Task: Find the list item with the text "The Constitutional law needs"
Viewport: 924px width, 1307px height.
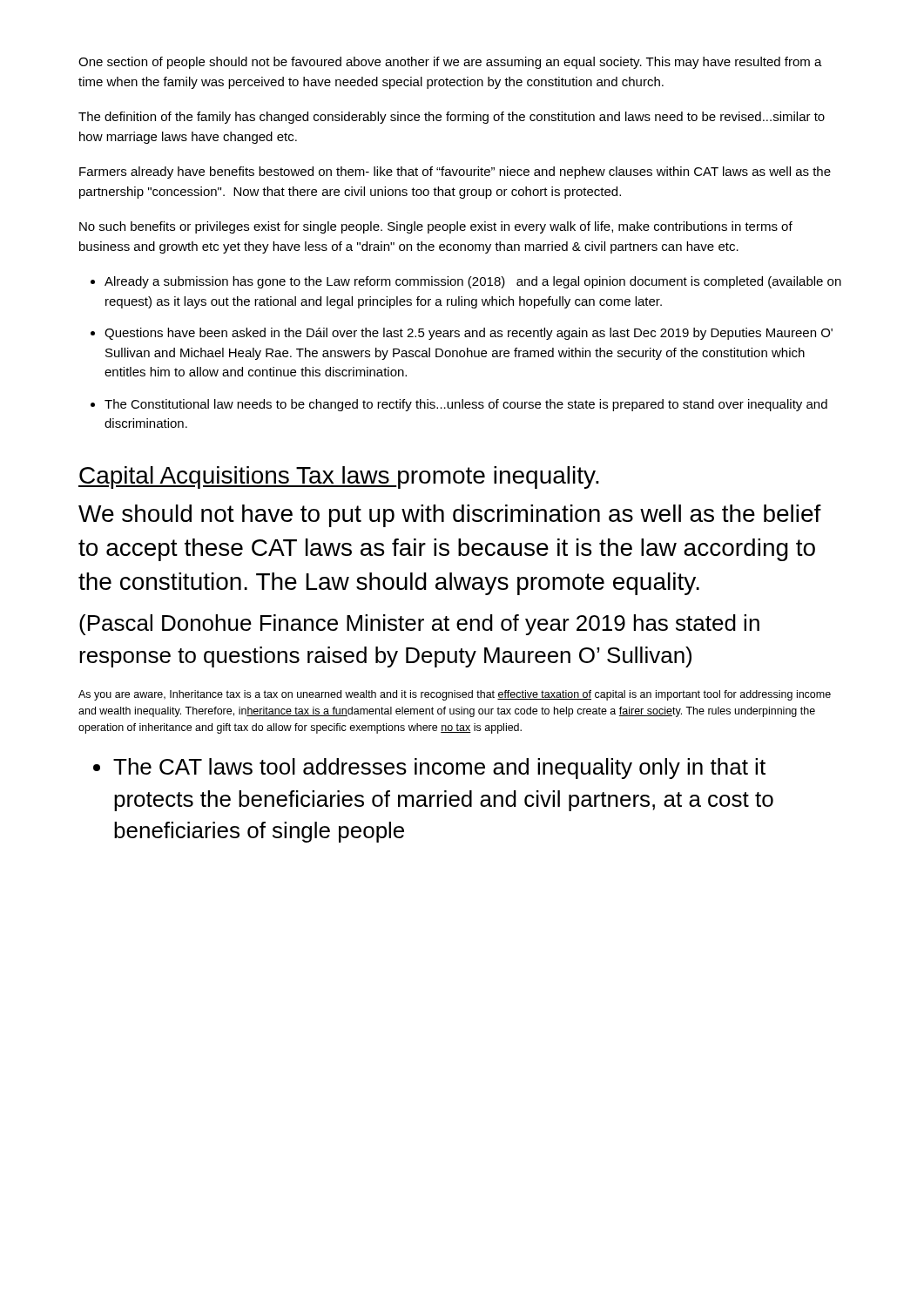Action: click(466, 413)
